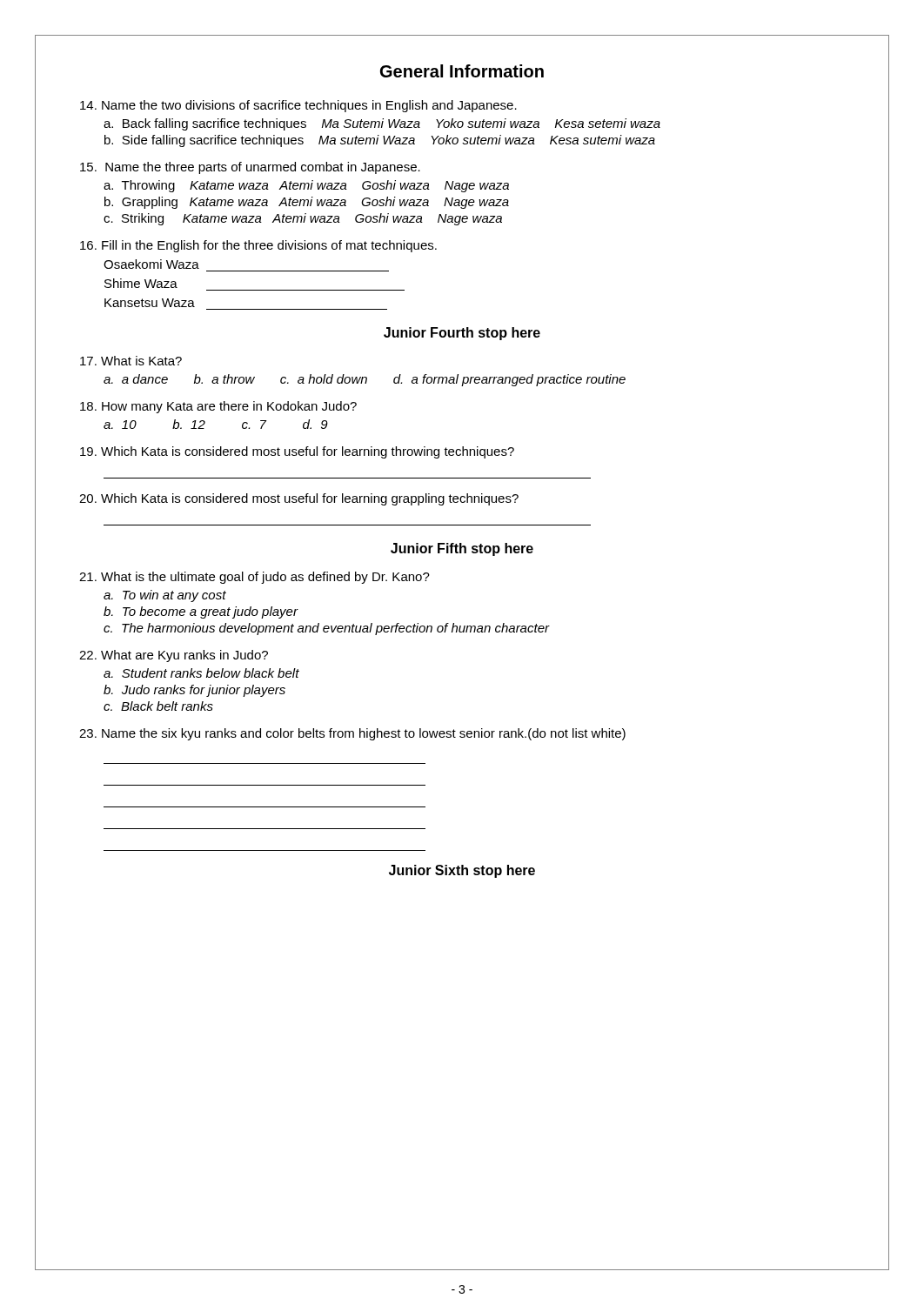Locate the block of text that opens with "What is the ultimate goal of judo as"
924x1305 pixels.
(x=254, y=578)
